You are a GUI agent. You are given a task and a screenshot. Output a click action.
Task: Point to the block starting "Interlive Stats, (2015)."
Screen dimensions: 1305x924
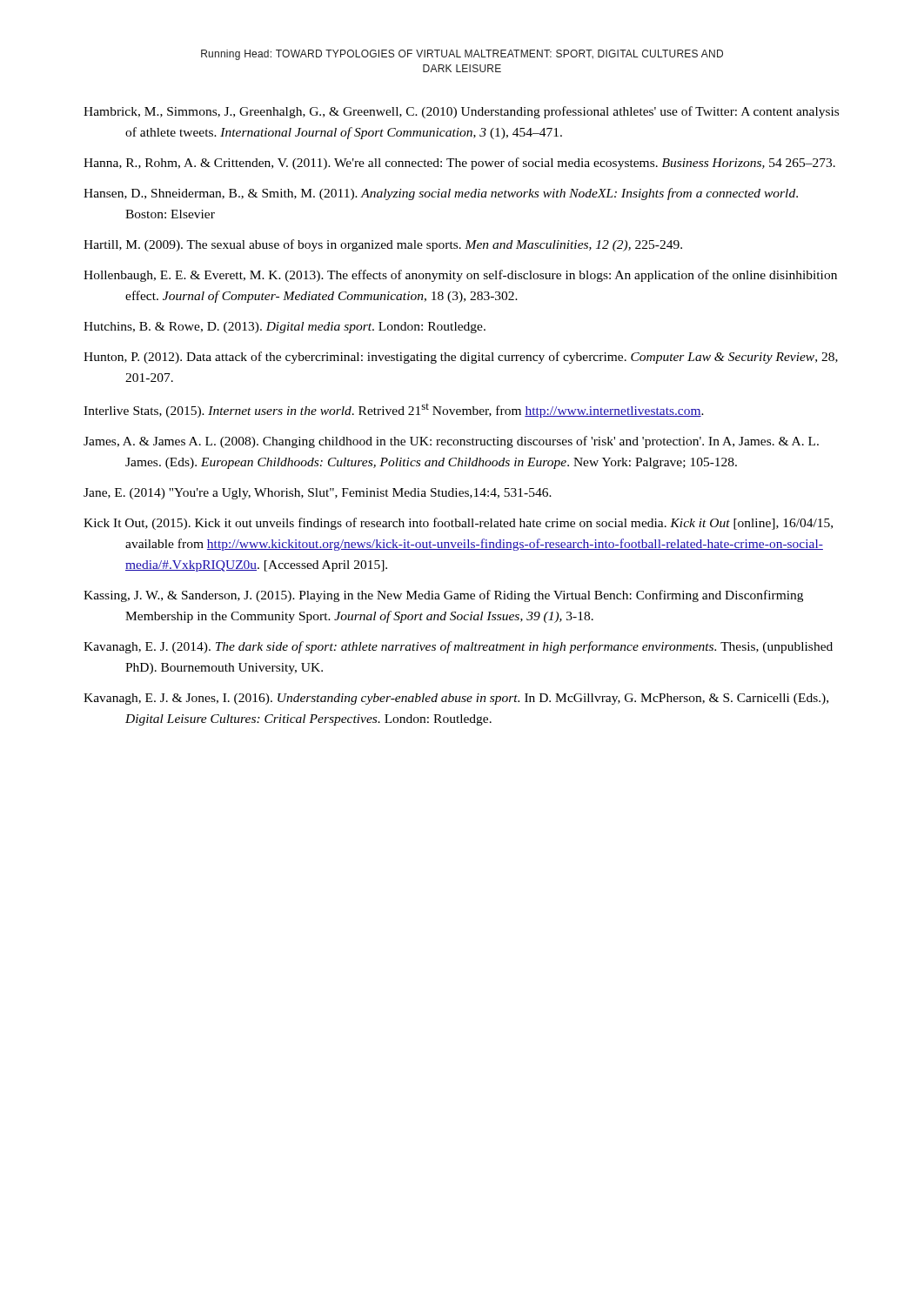pos(394,408)
